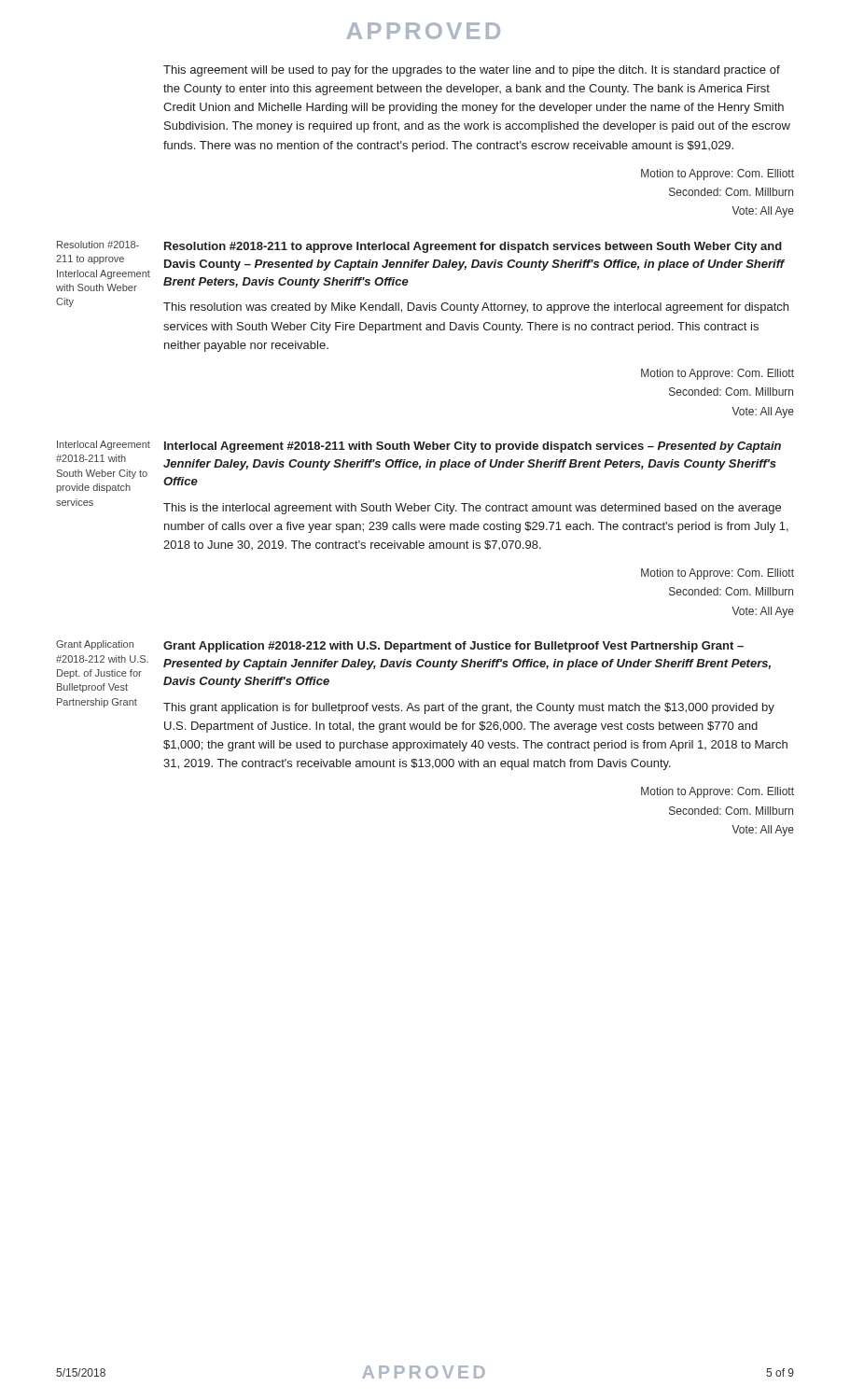Screen dimensions: 1400x850
Task: Click the section header that begins "Grant Application #2018-212 with U.S. Department of Justice"
Action: pos(468,663)
